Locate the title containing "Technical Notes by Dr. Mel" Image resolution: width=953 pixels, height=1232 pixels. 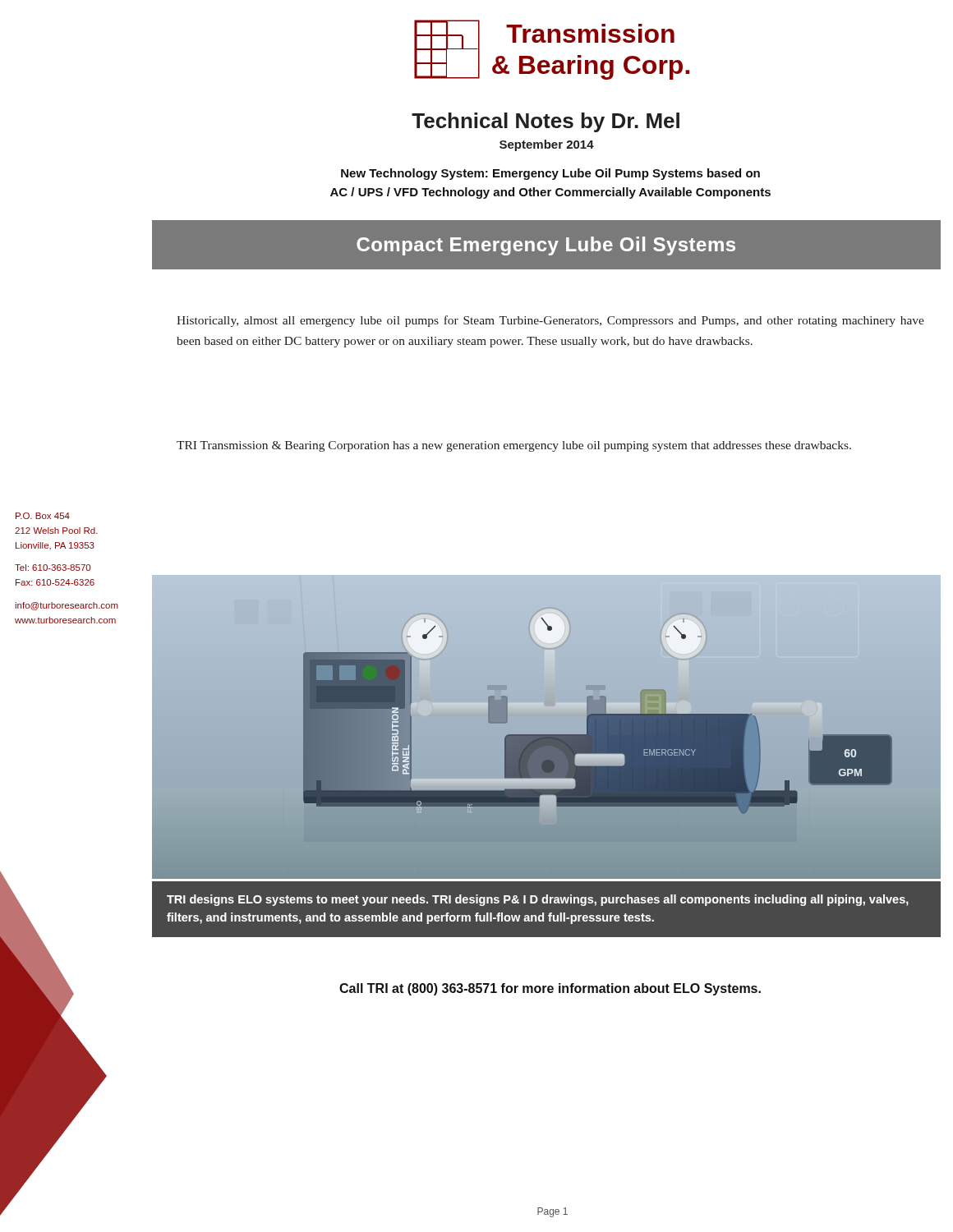(546, 121)
